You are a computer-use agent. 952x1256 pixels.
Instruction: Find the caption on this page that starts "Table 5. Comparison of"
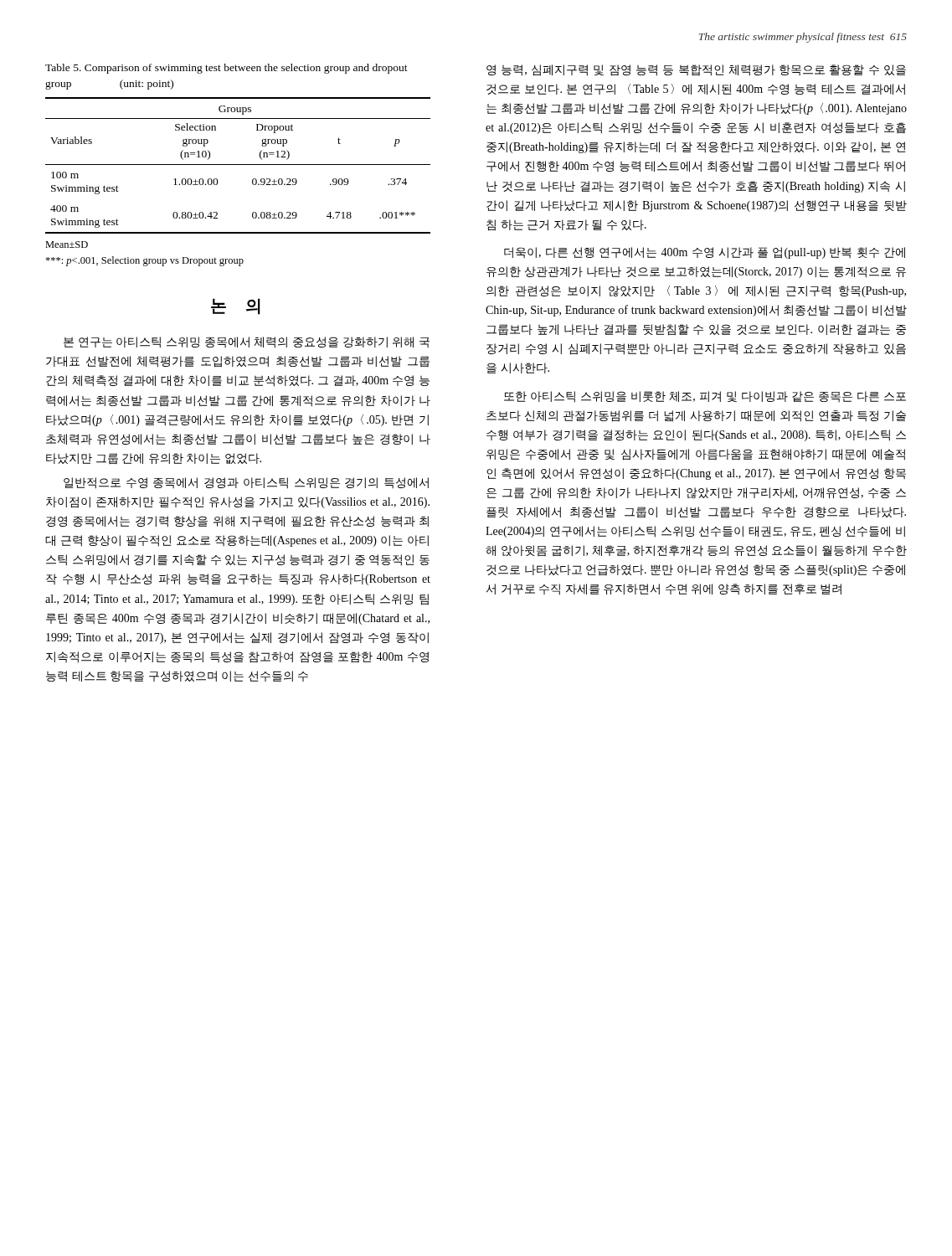pos(226,75)
